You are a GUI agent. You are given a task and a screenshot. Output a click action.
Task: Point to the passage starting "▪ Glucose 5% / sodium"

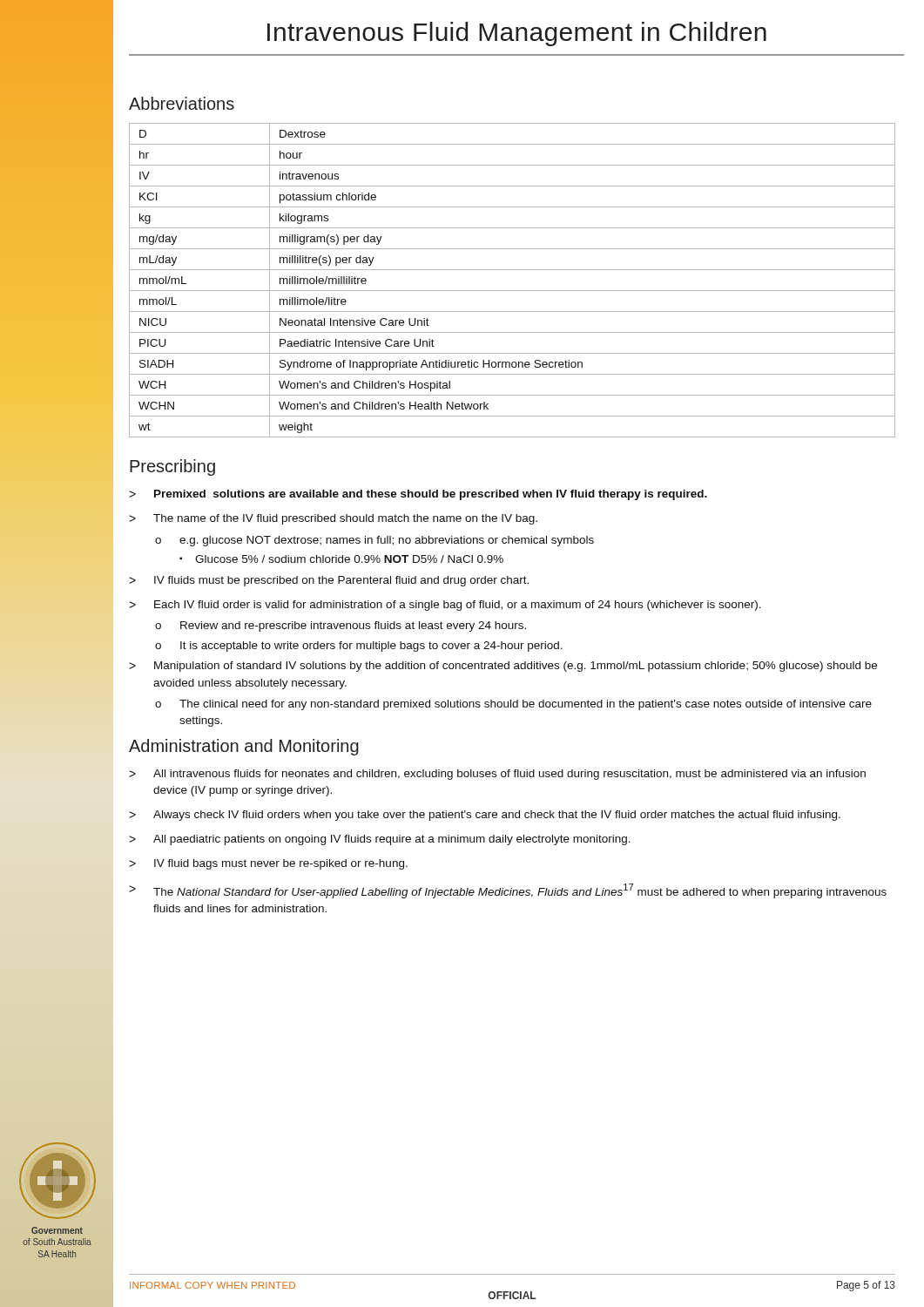click(341, 559)
